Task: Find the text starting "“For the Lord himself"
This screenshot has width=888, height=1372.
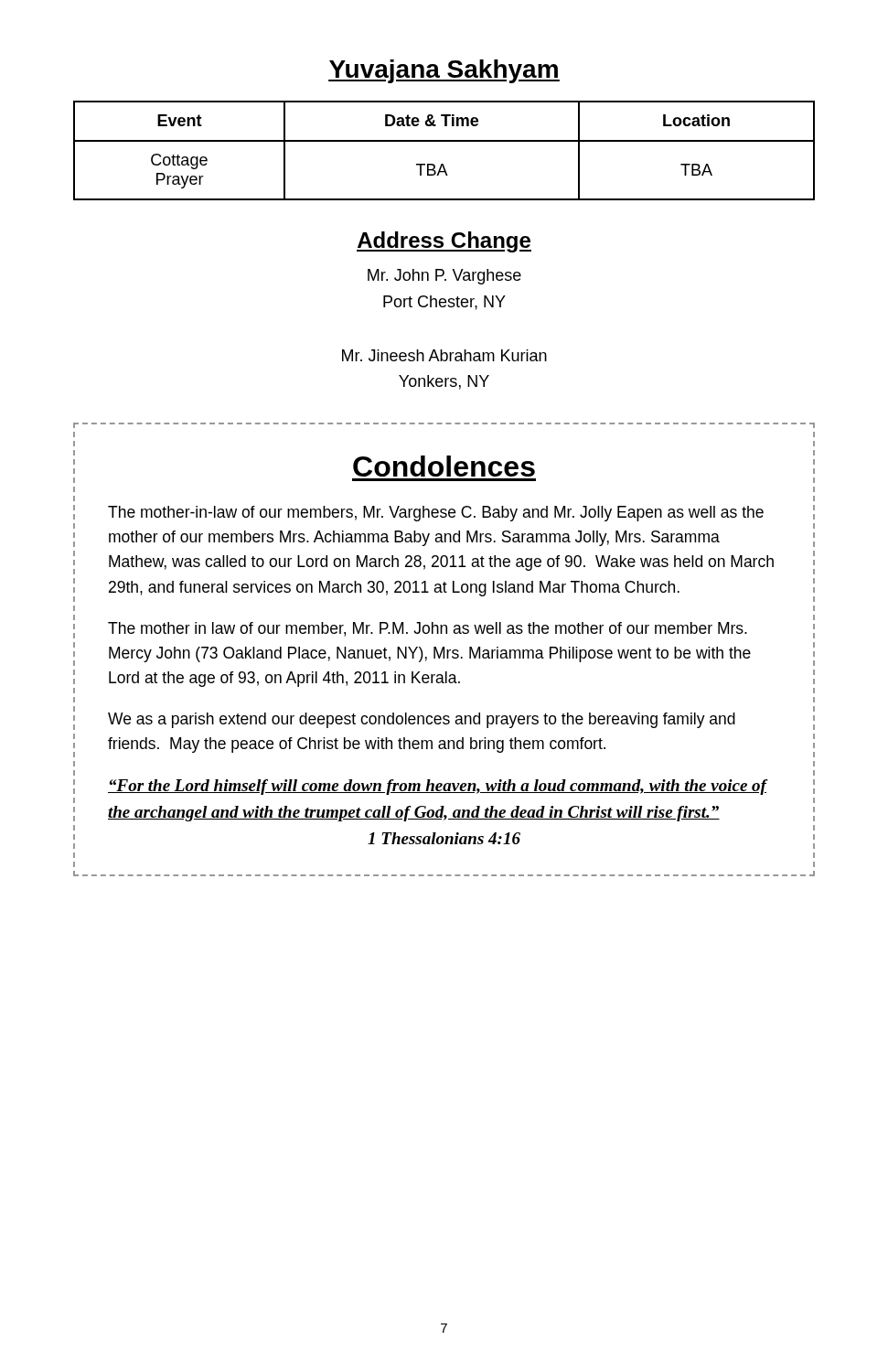Action: tap(437, 799)
